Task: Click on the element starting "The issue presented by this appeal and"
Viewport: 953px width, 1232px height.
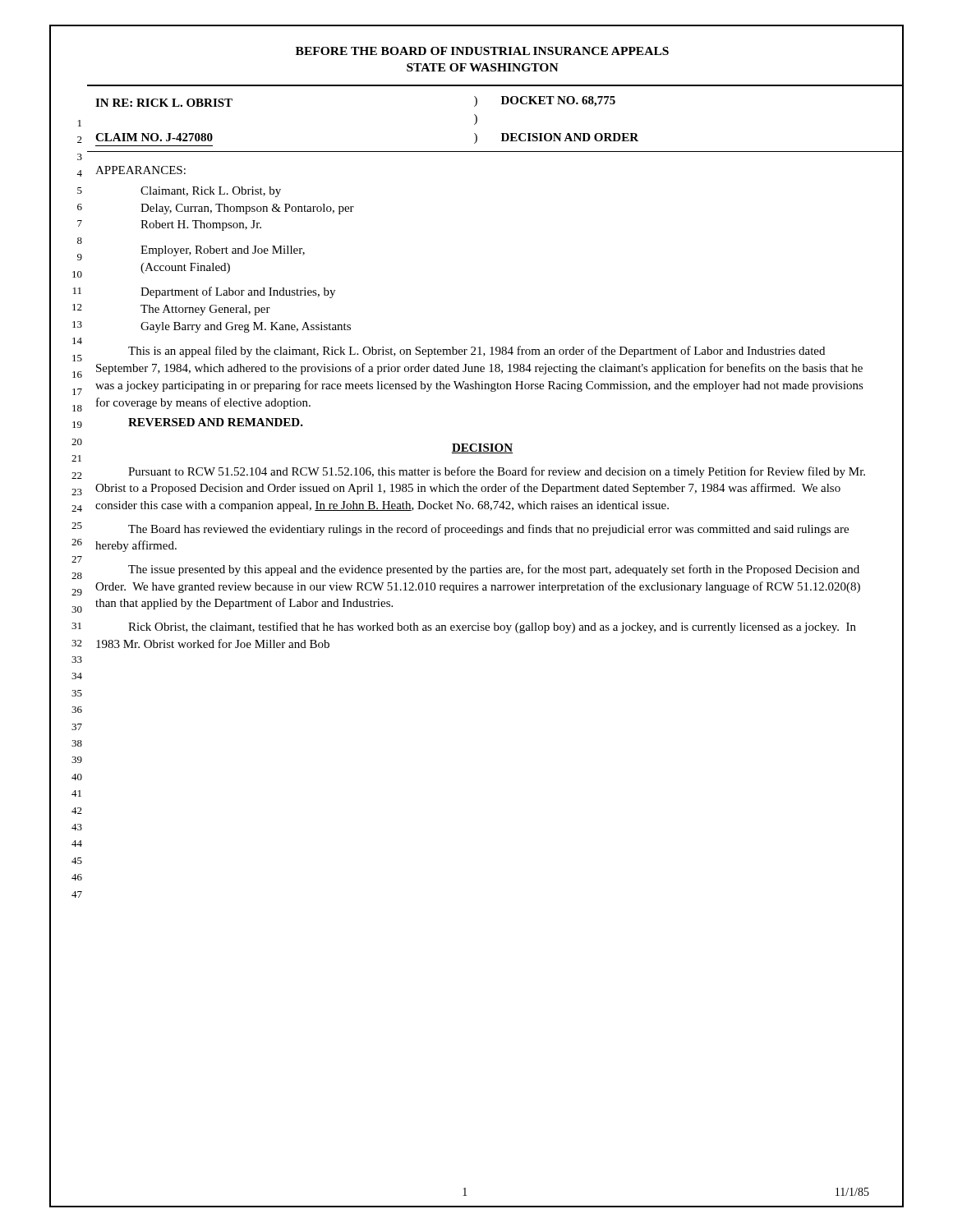Action: point(478,586)
